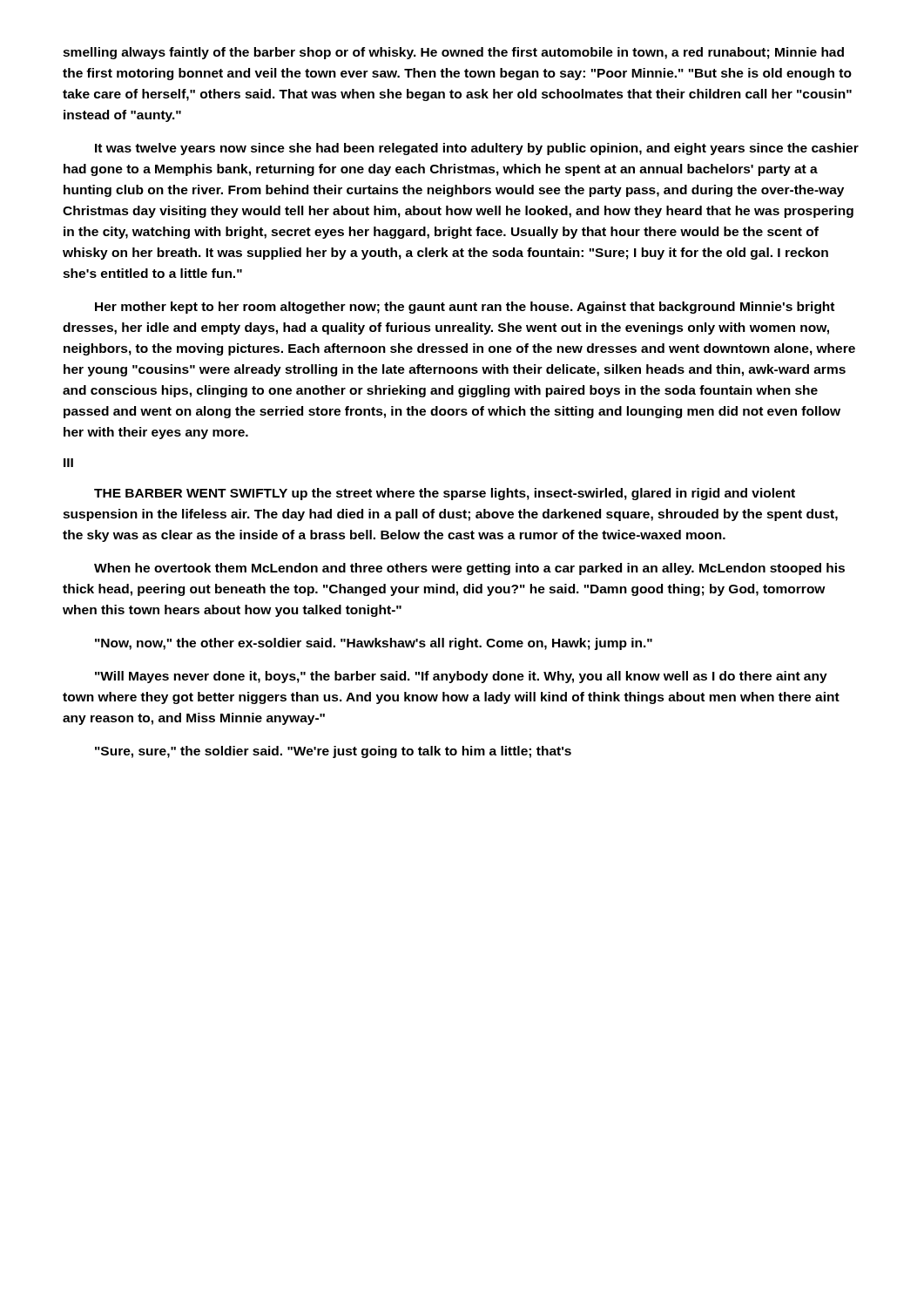Screen dimensions: 1307x924
Task: Locate the text block with the text "smelling always faintly of"
Action: 458,83
